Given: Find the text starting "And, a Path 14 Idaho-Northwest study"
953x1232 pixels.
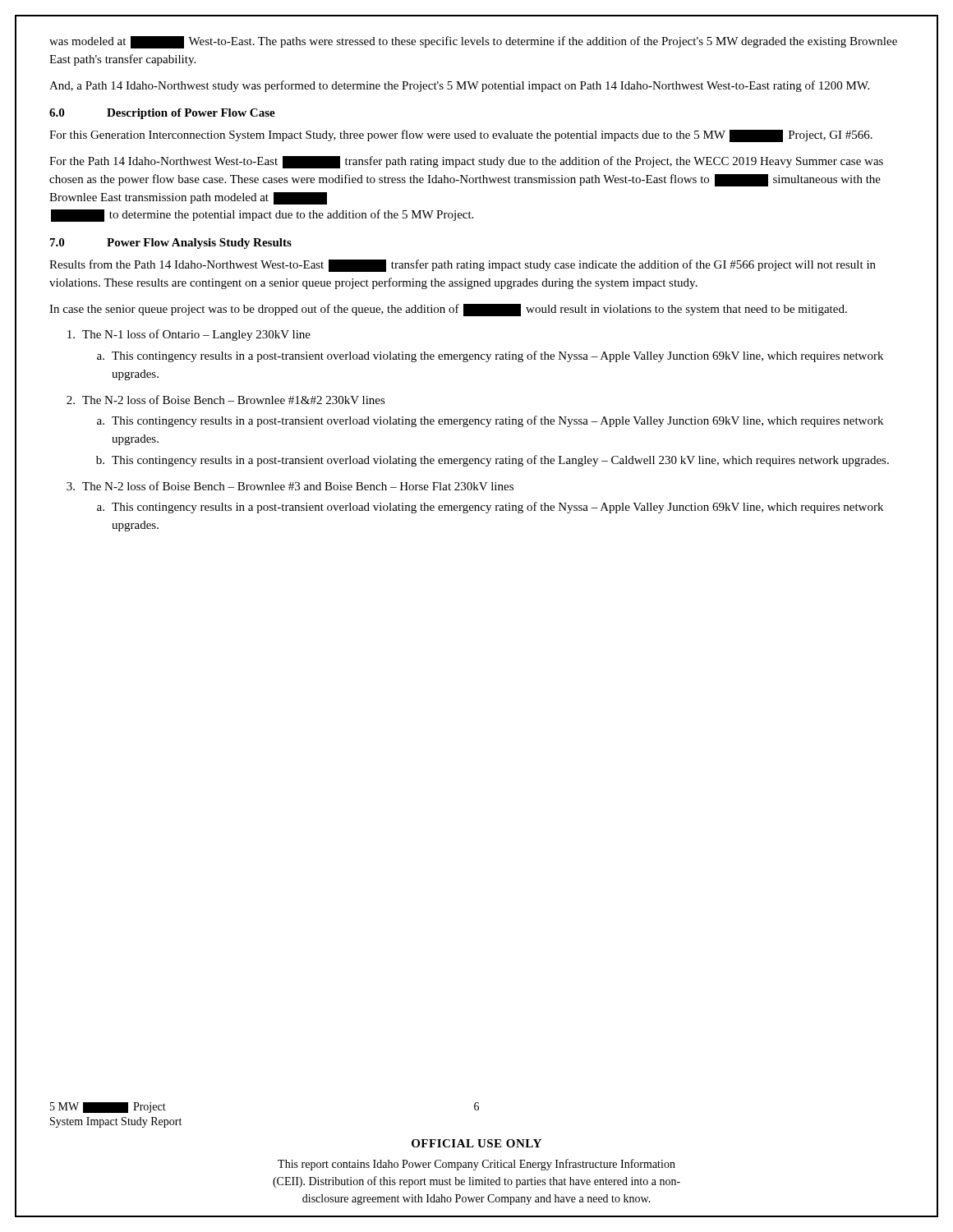Looking at the screenshot, I should tap(476, 86).
